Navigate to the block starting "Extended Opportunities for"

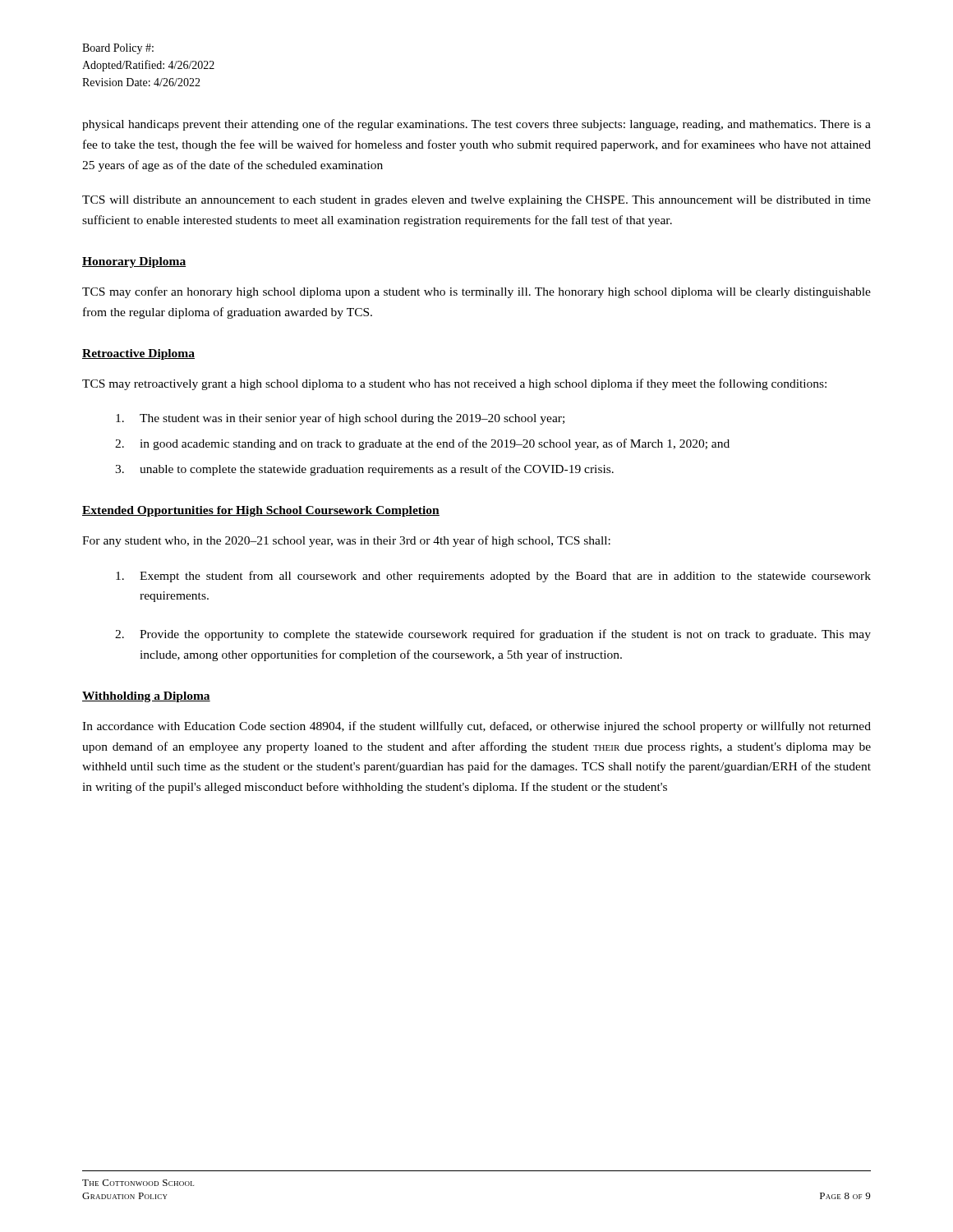pos(261,509)
